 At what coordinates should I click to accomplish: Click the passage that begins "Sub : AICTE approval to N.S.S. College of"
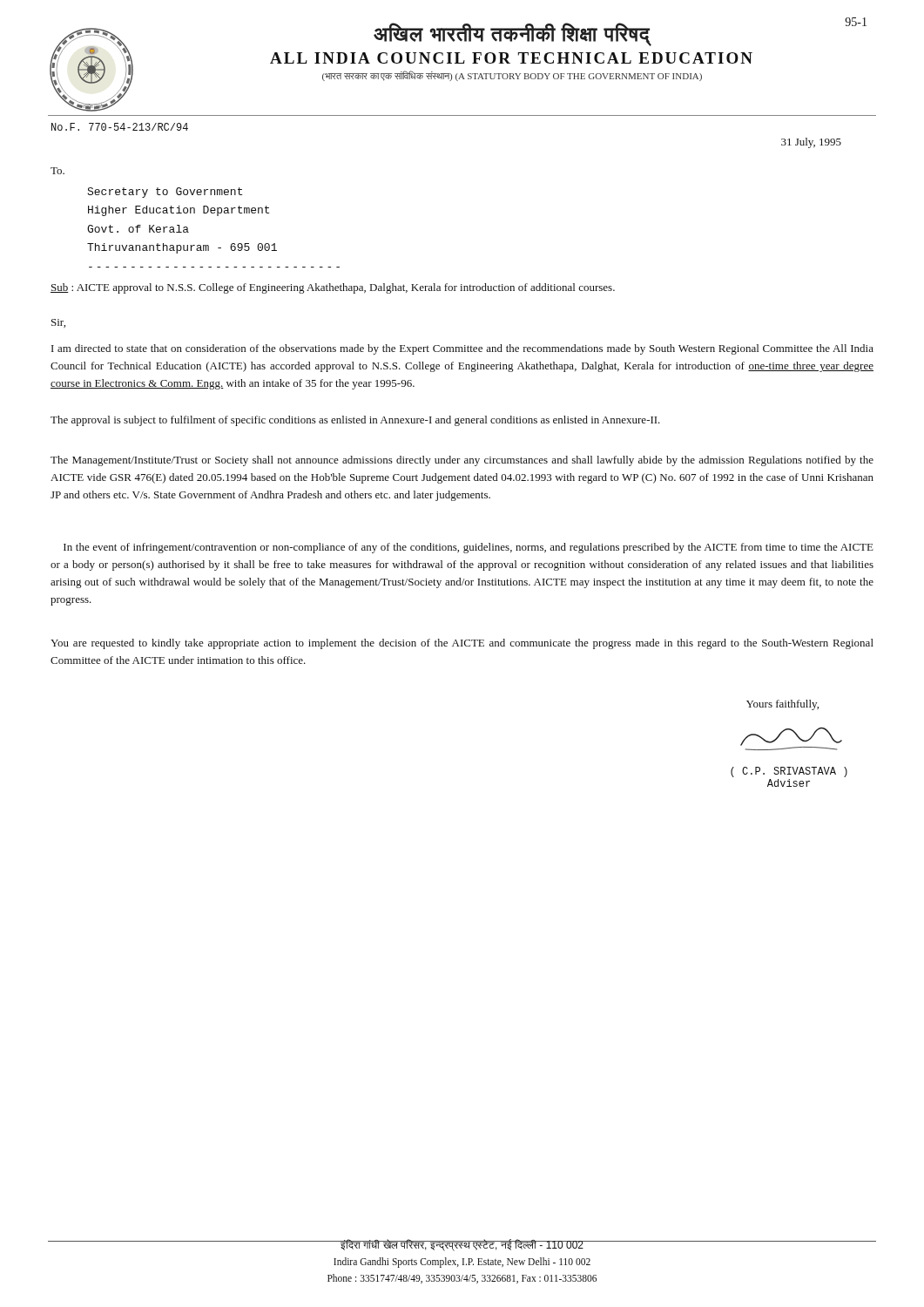pos(333,287)
